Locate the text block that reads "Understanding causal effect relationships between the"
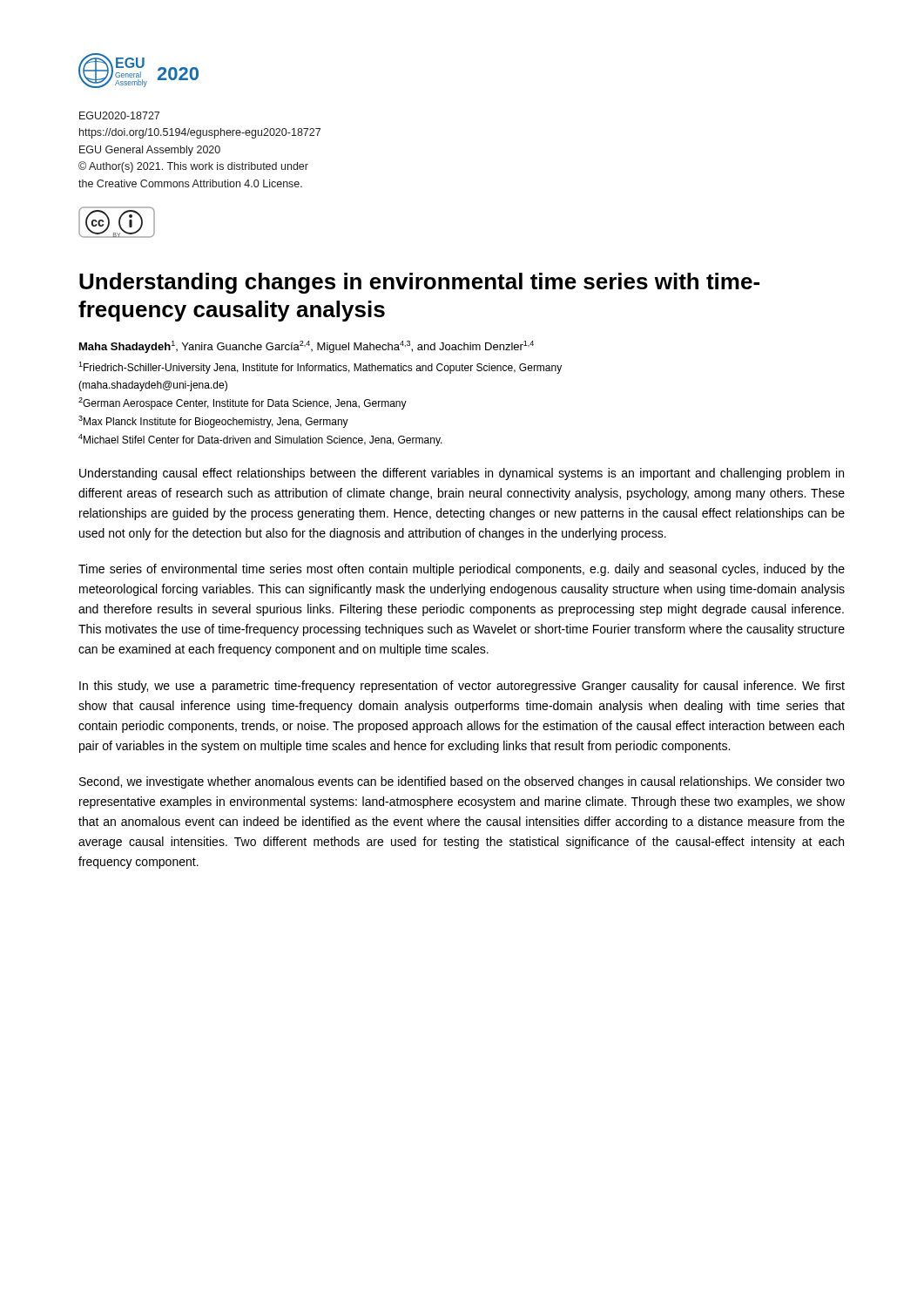This screenshot has height=1307, width=924. coord(462,503)
